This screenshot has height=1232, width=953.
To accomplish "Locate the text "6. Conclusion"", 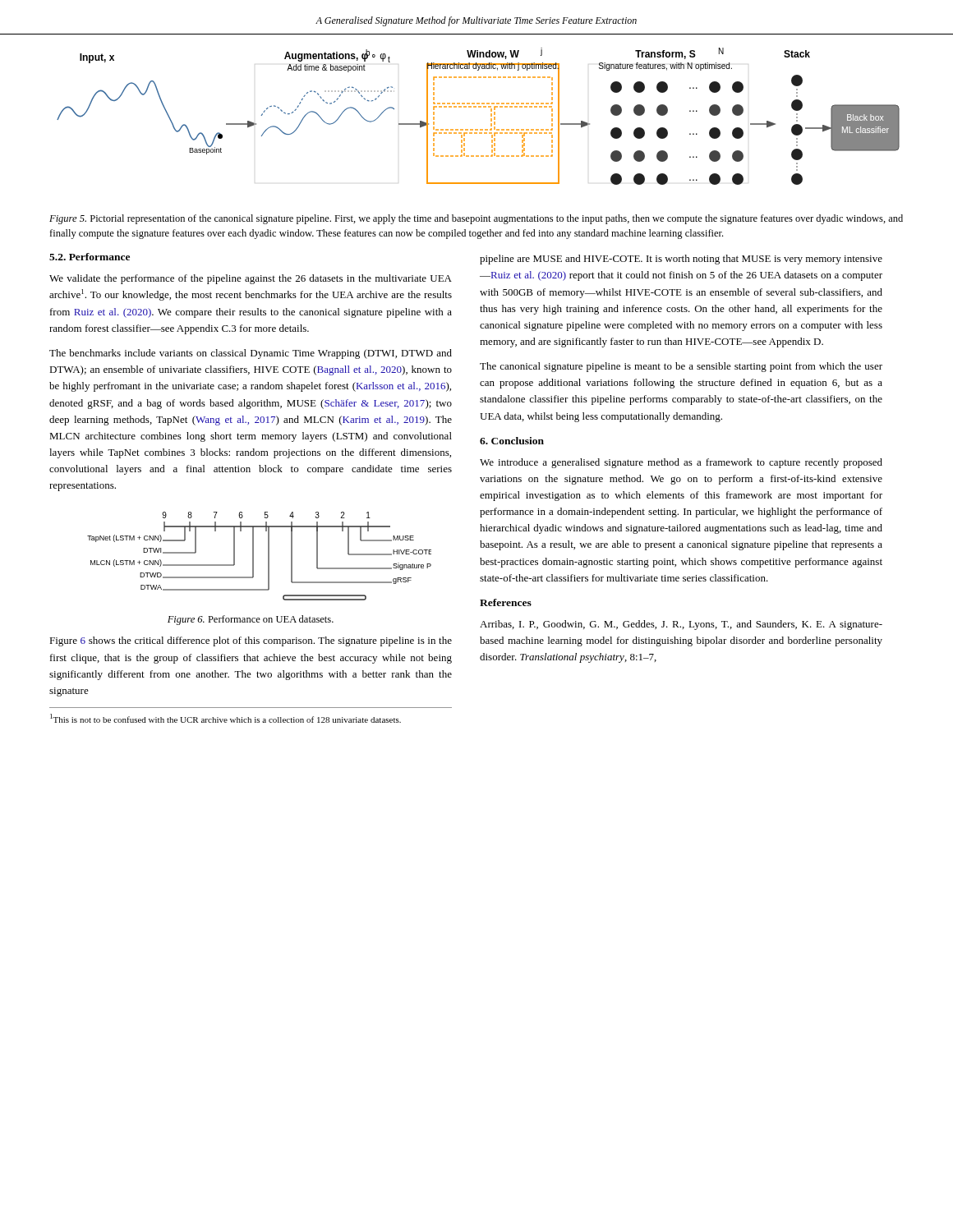I will pyautogui.click(x=512, y=440).
